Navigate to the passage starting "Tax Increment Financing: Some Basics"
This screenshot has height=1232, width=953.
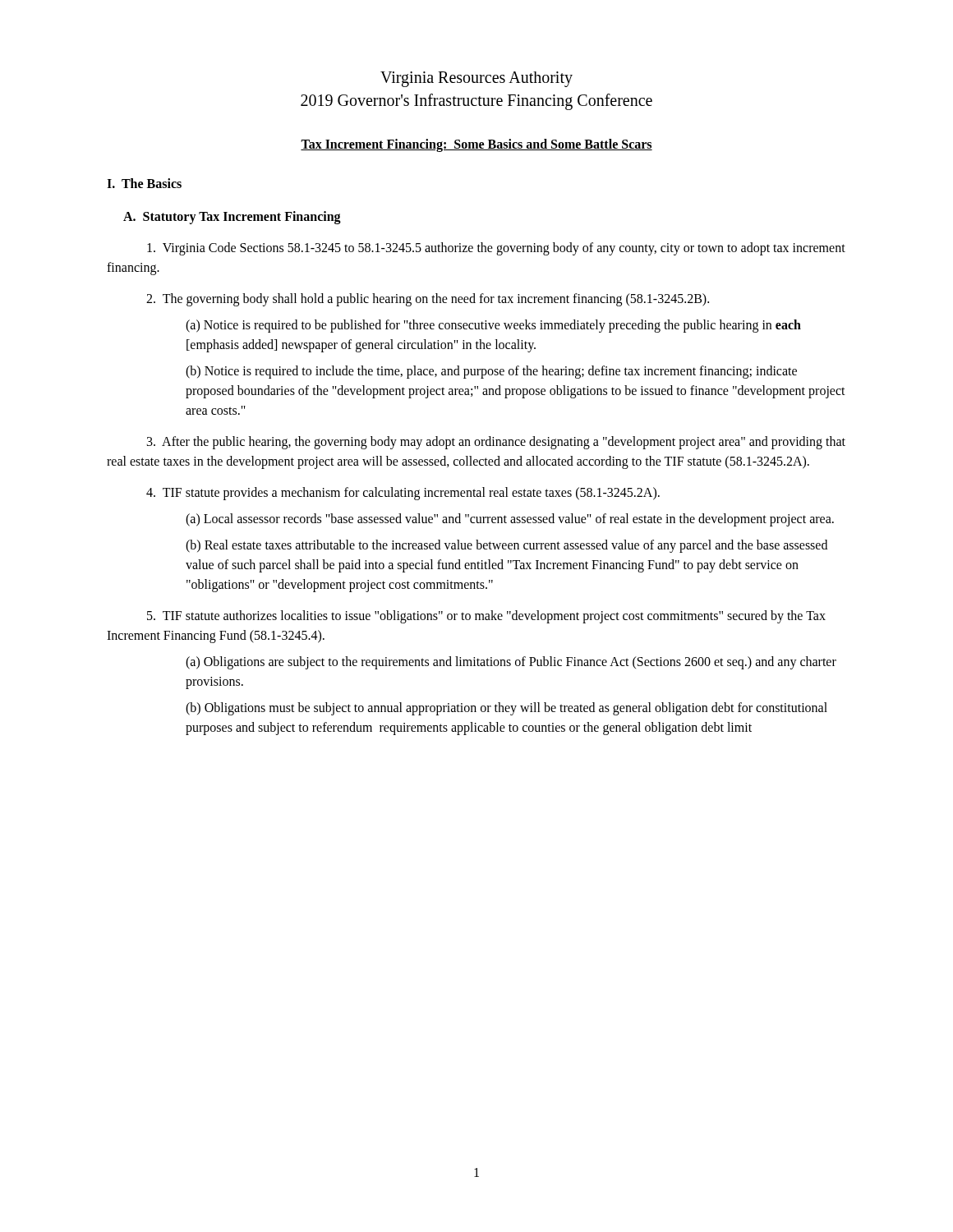click(x=476, y=144)
